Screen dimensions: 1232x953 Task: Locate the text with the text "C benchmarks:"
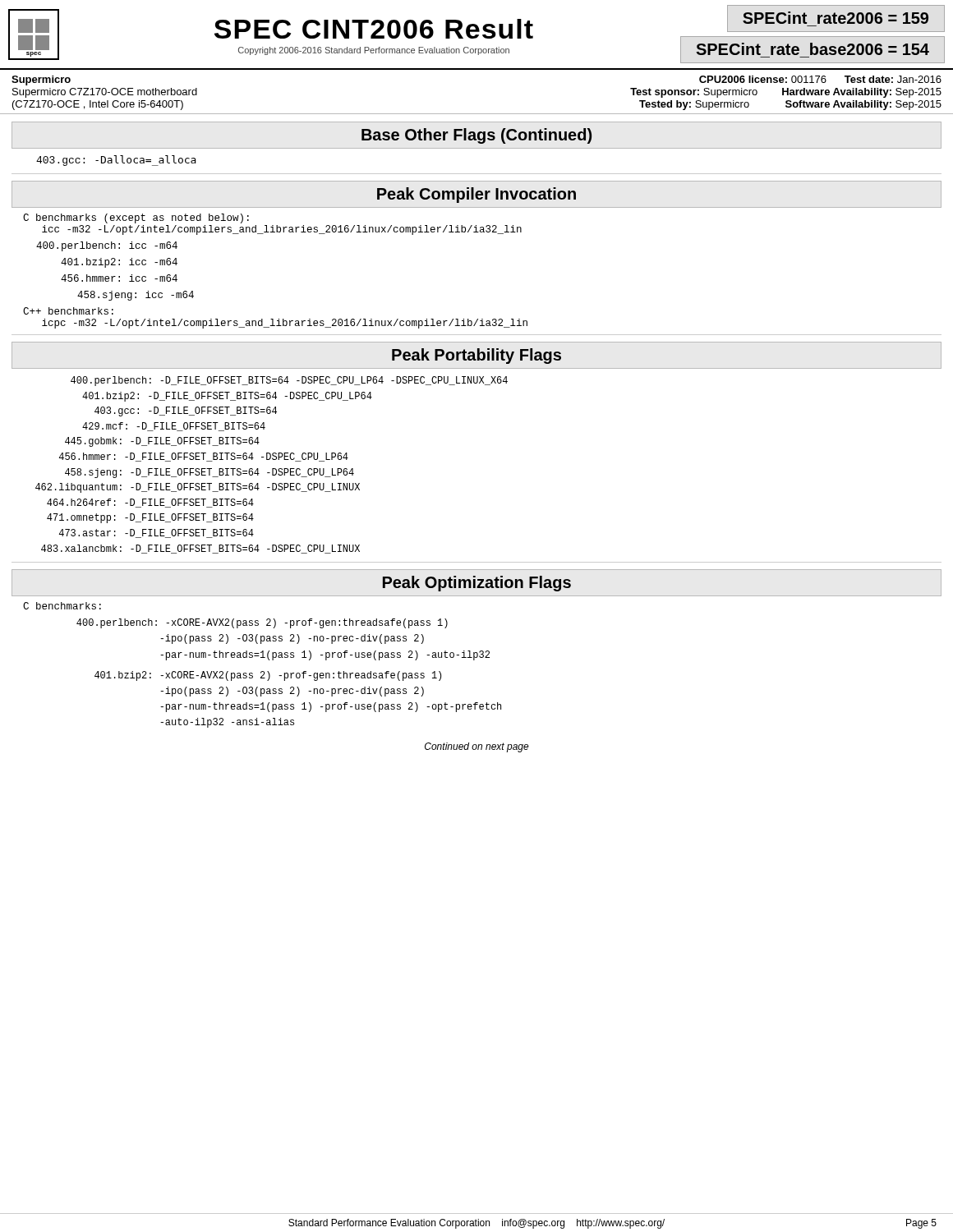pyautogui.click(x=63, y=607)
